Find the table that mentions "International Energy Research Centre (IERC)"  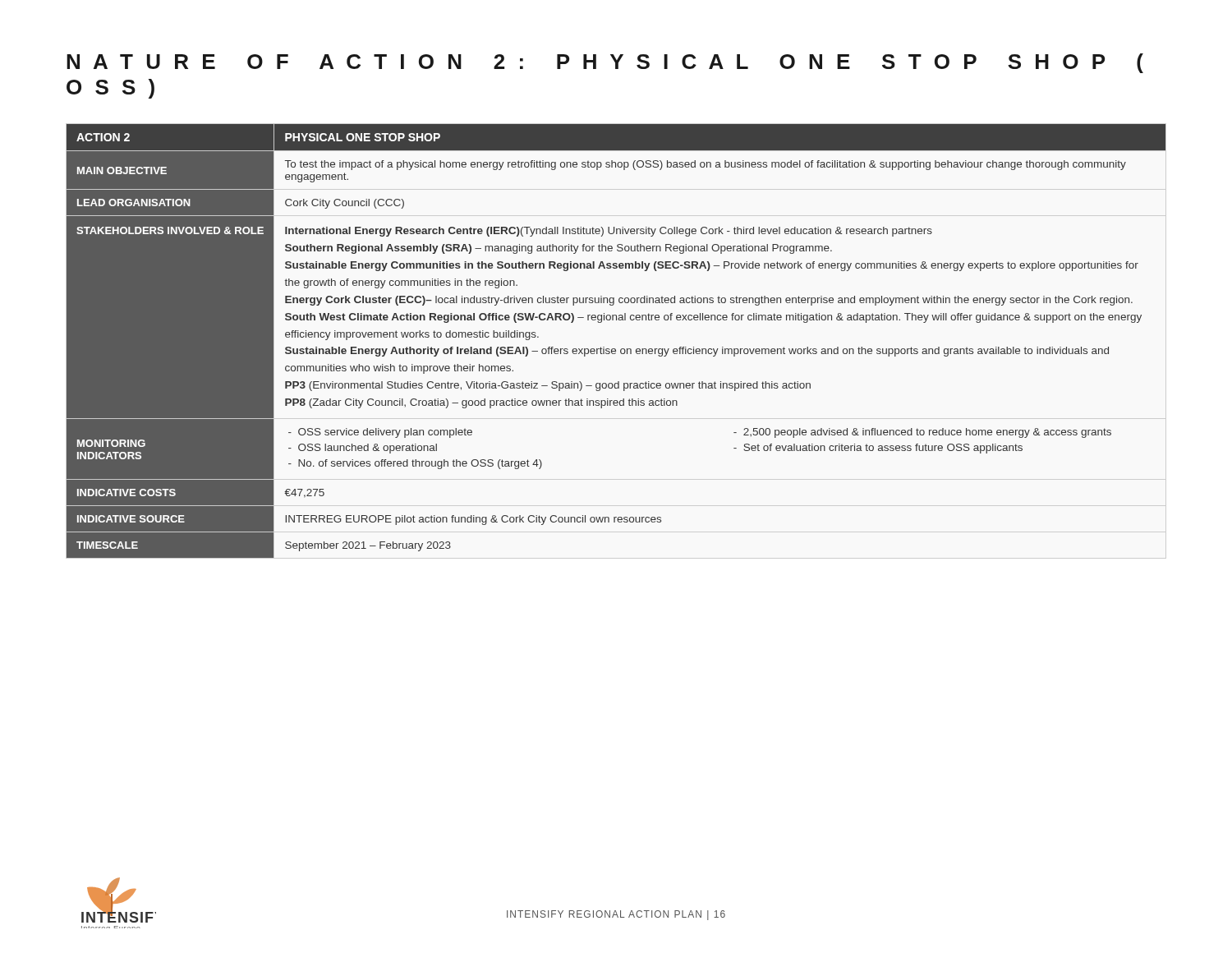click(x=616, y=341)
